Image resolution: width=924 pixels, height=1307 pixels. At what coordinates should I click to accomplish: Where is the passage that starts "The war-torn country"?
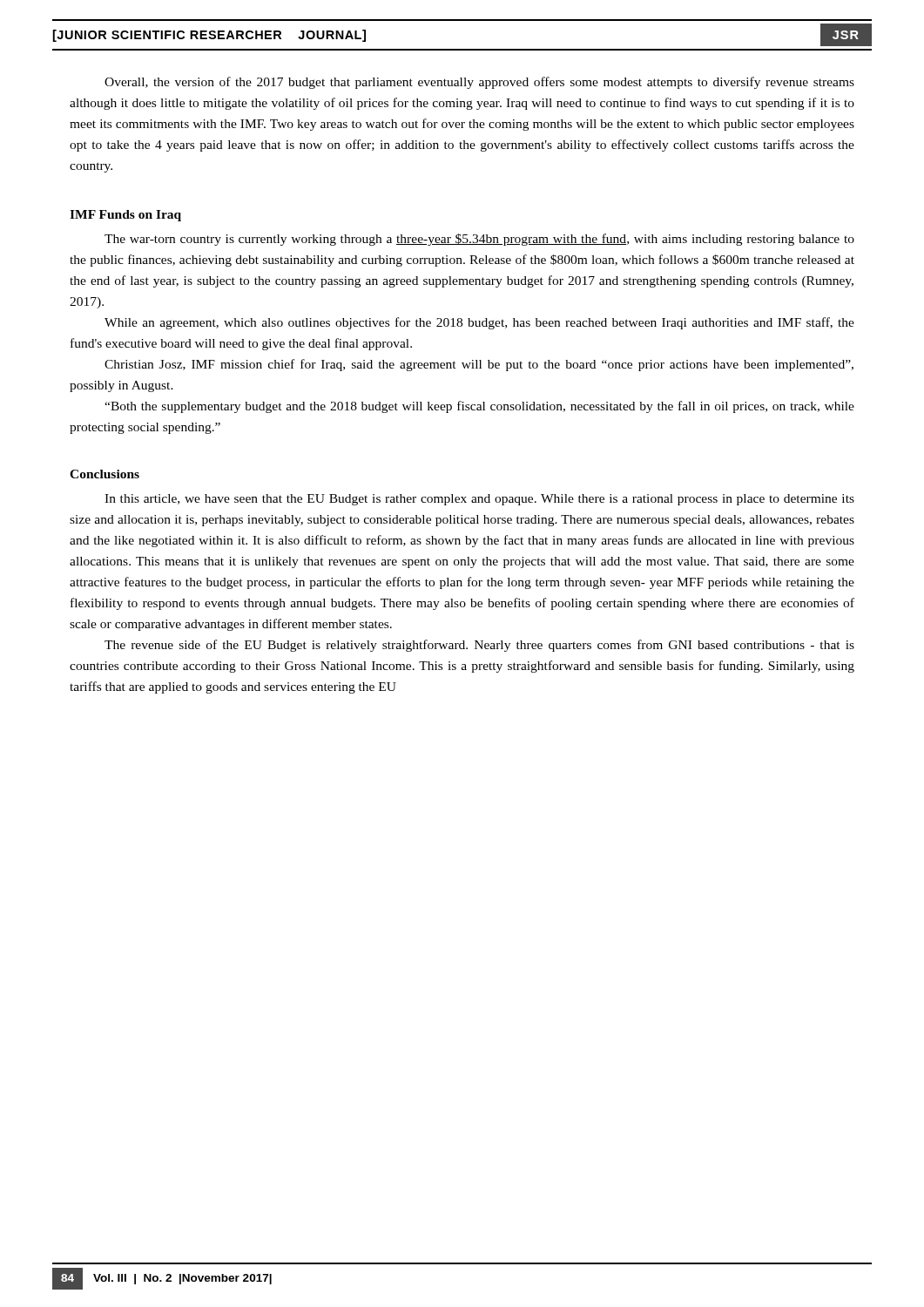click(462, 270)
